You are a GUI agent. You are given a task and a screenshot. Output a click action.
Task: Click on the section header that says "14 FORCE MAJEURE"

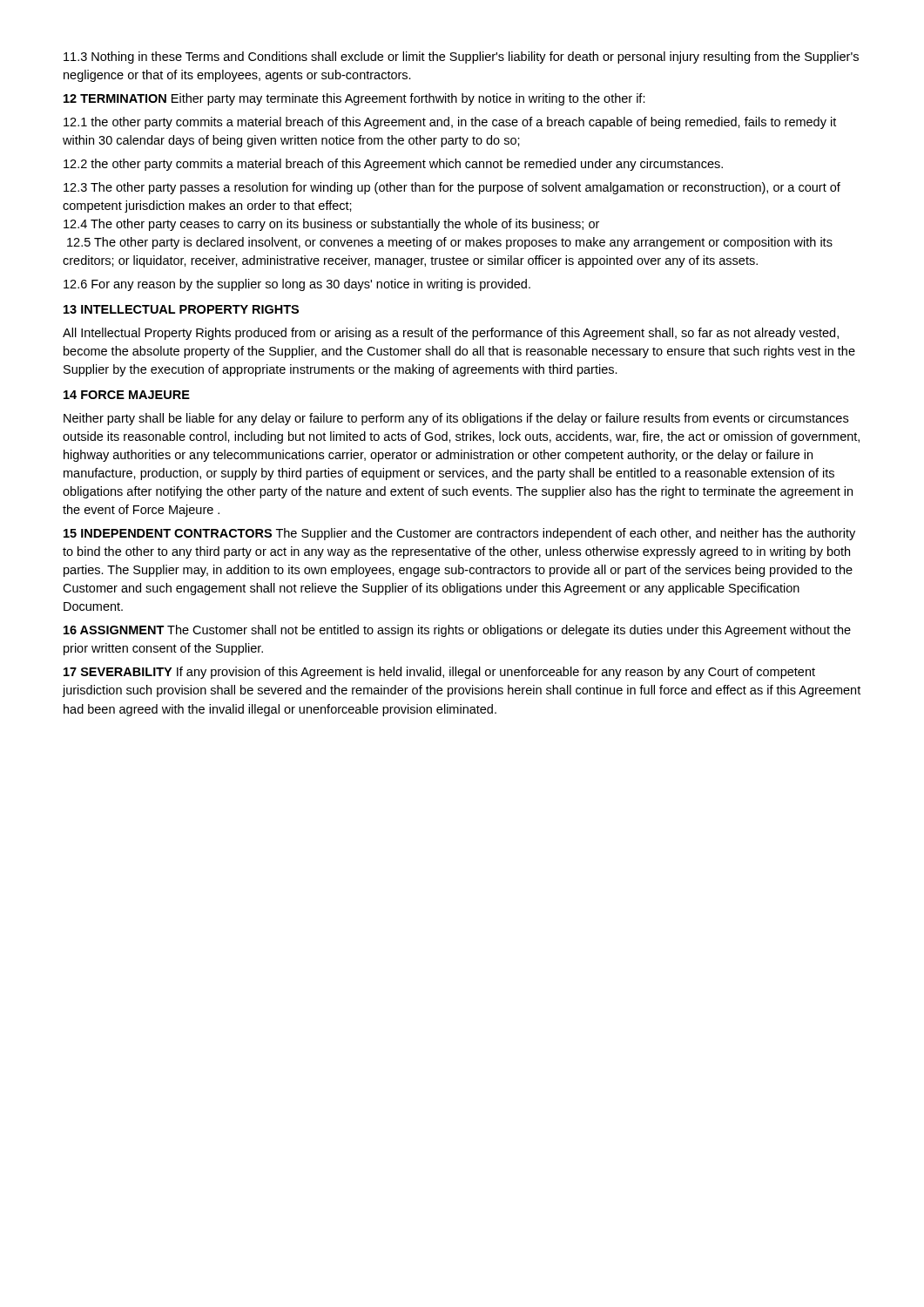point(126,395)
